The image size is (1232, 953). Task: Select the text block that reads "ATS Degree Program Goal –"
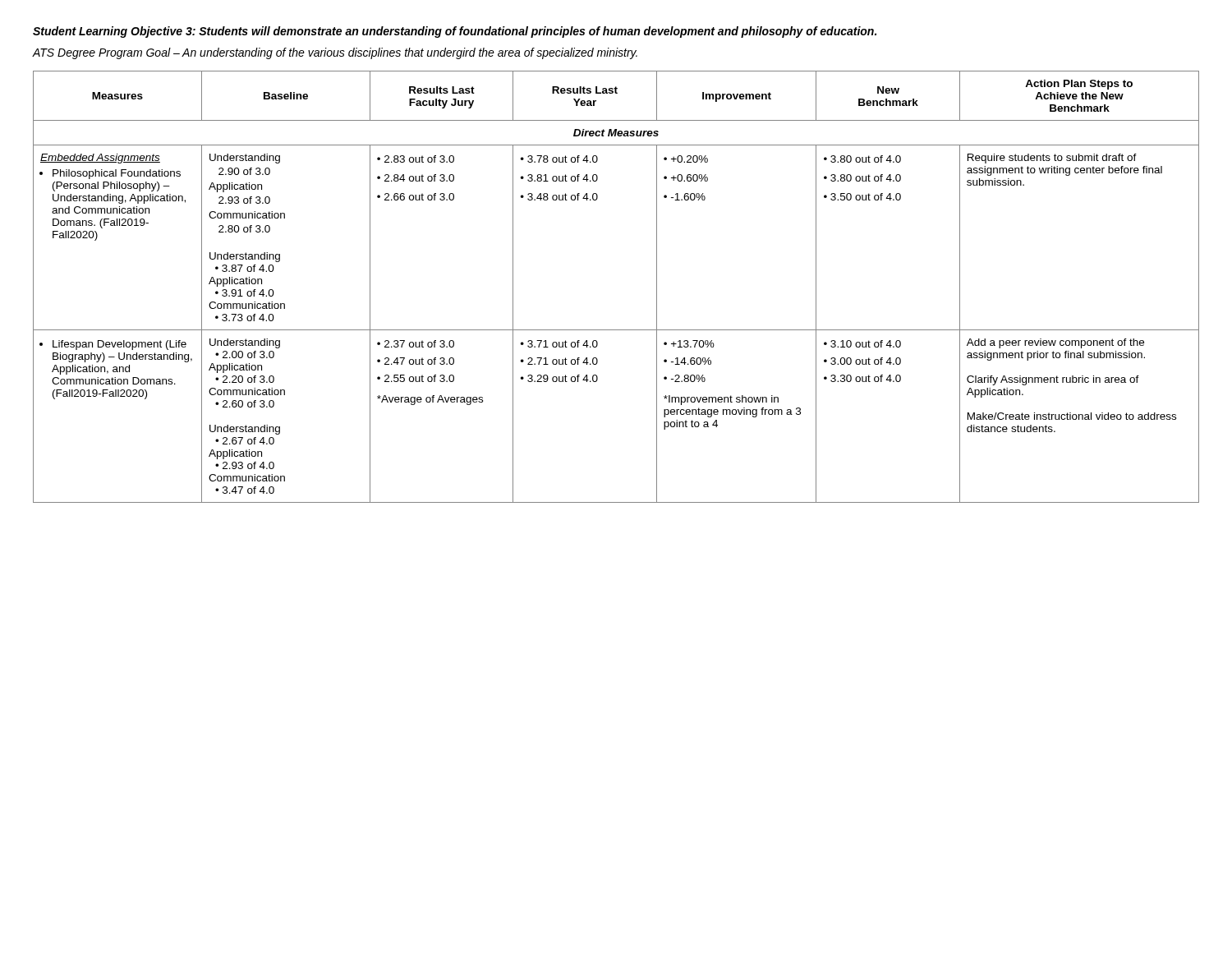[336, 53]
